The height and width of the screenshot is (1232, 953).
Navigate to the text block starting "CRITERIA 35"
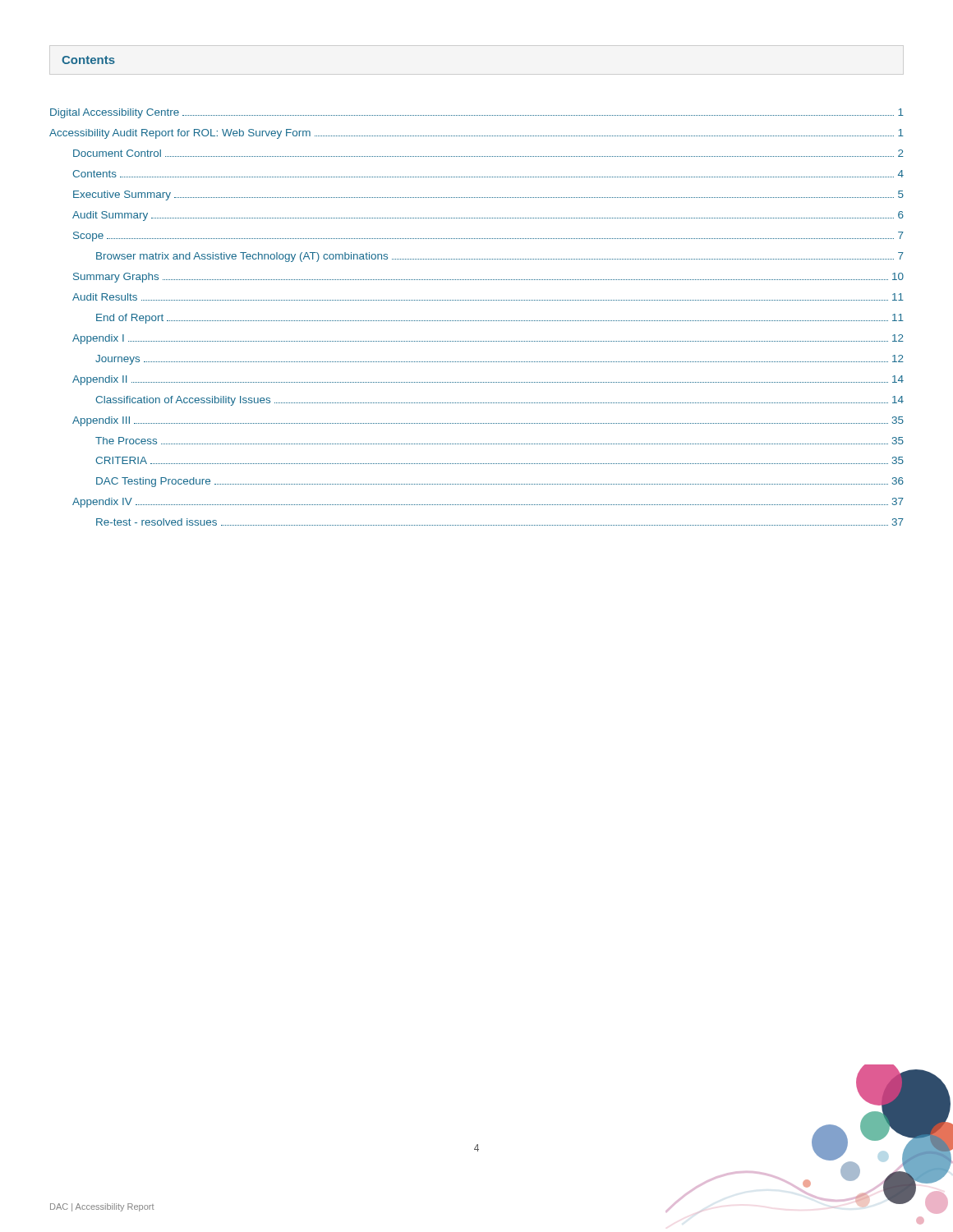click(500, 462)
